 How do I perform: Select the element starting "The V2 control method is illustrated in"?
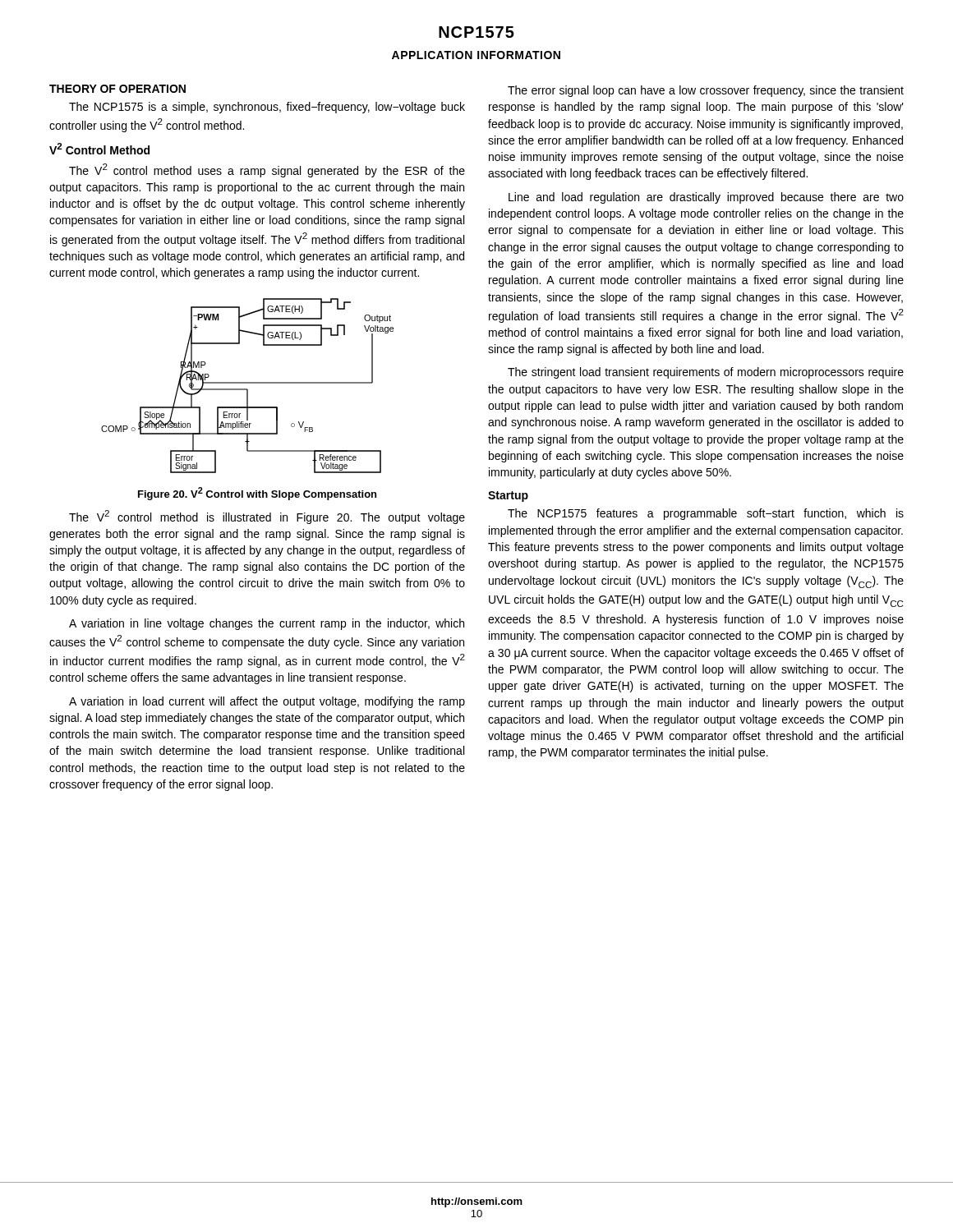(x=257, y=557)
